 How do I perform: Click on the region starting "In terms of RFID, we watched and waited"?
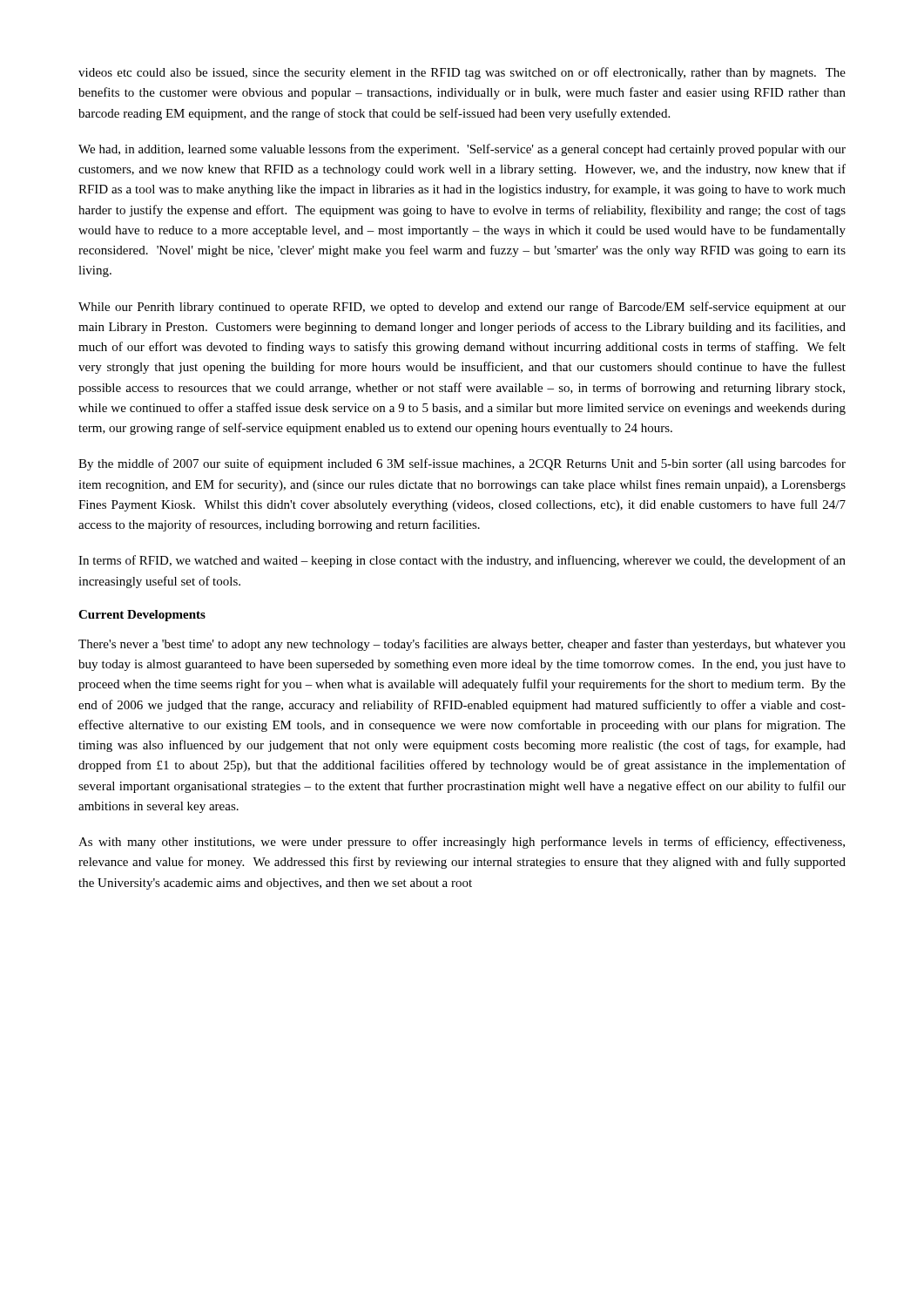[462, 571]
